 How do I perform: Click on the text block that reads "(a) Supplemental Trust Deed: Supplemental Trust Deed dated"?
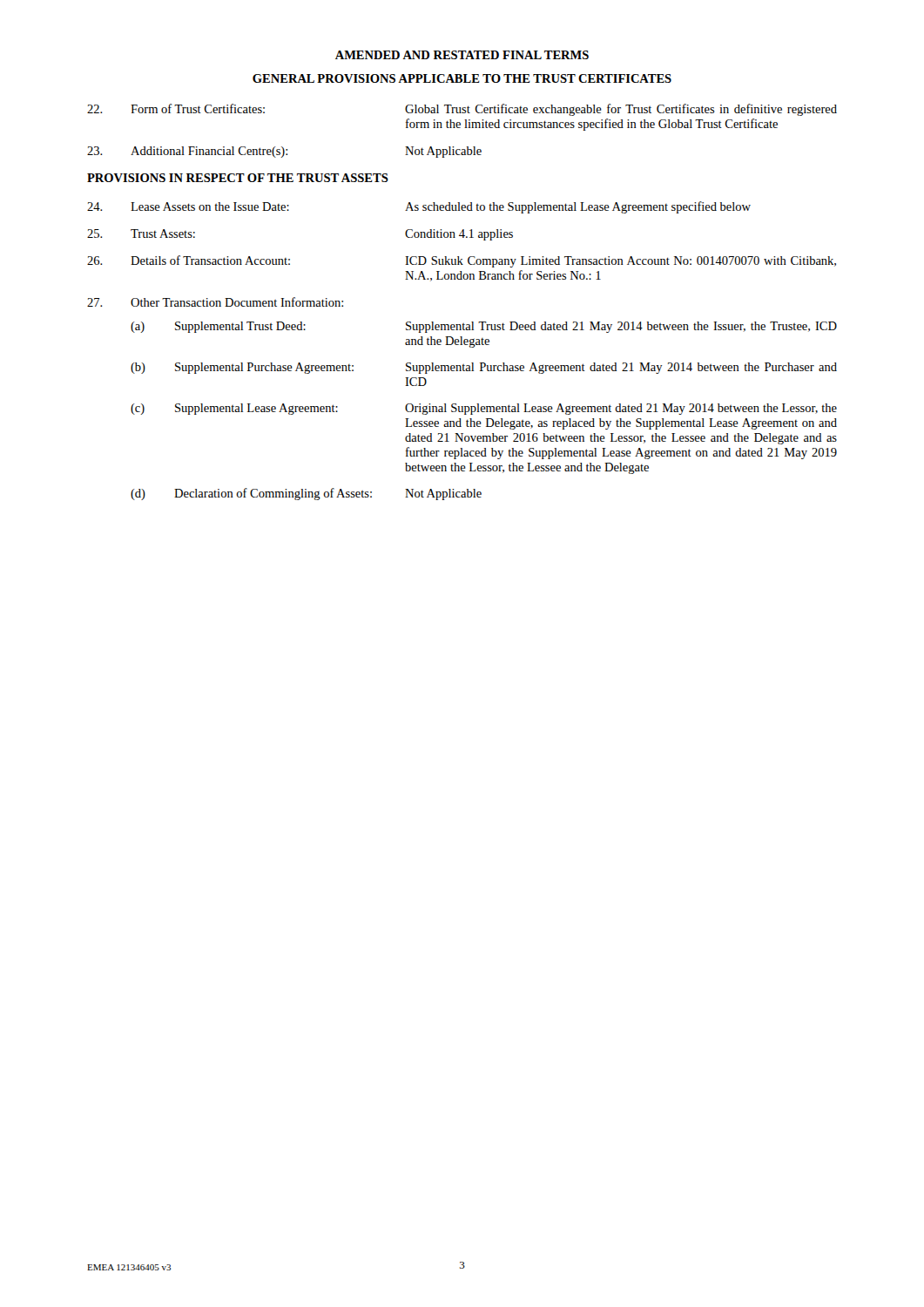tap(462, 334)
